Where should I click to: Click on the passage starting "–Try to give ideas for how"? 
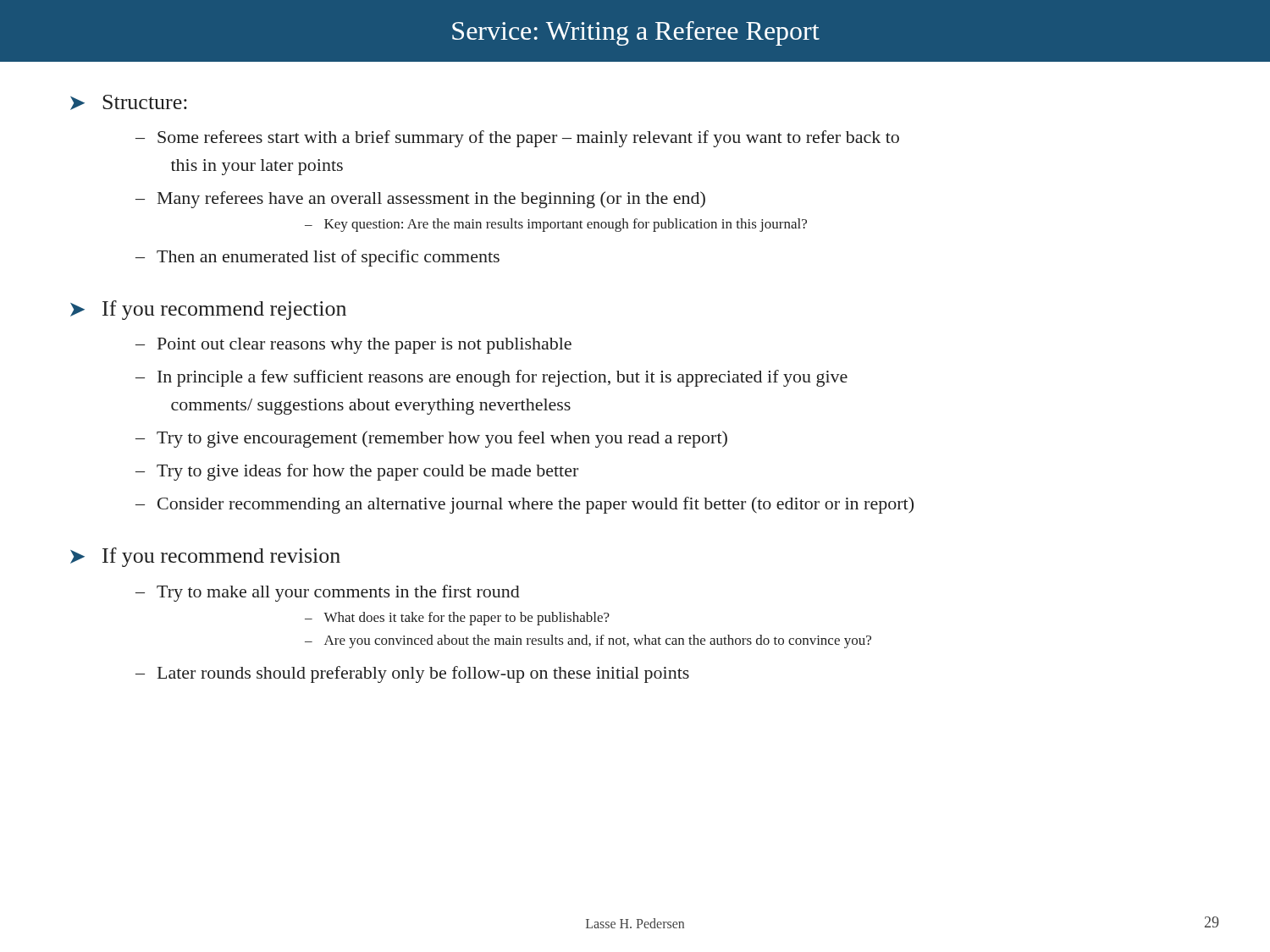357,470
